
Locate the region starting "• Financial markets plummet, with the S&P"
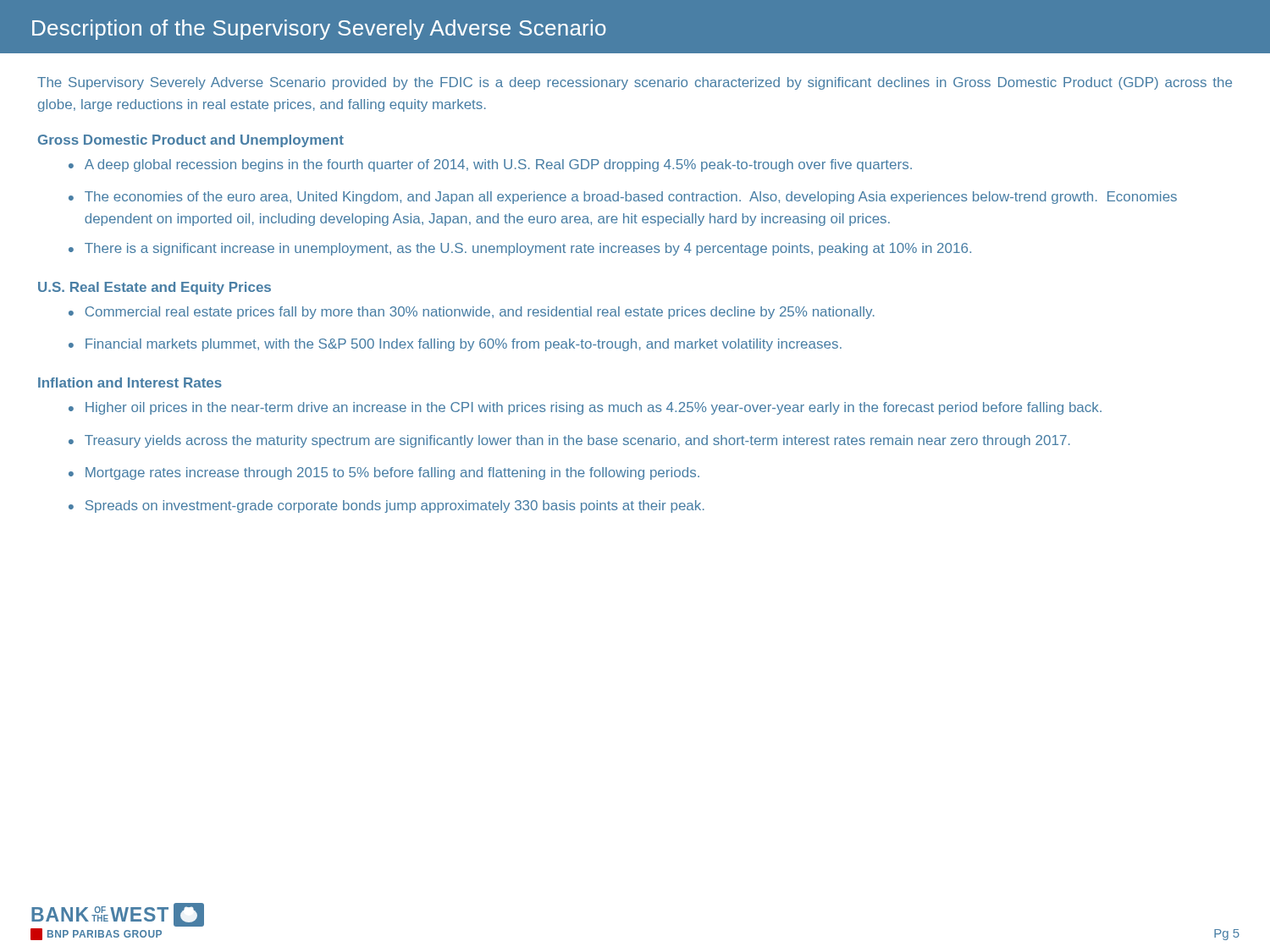455,346
